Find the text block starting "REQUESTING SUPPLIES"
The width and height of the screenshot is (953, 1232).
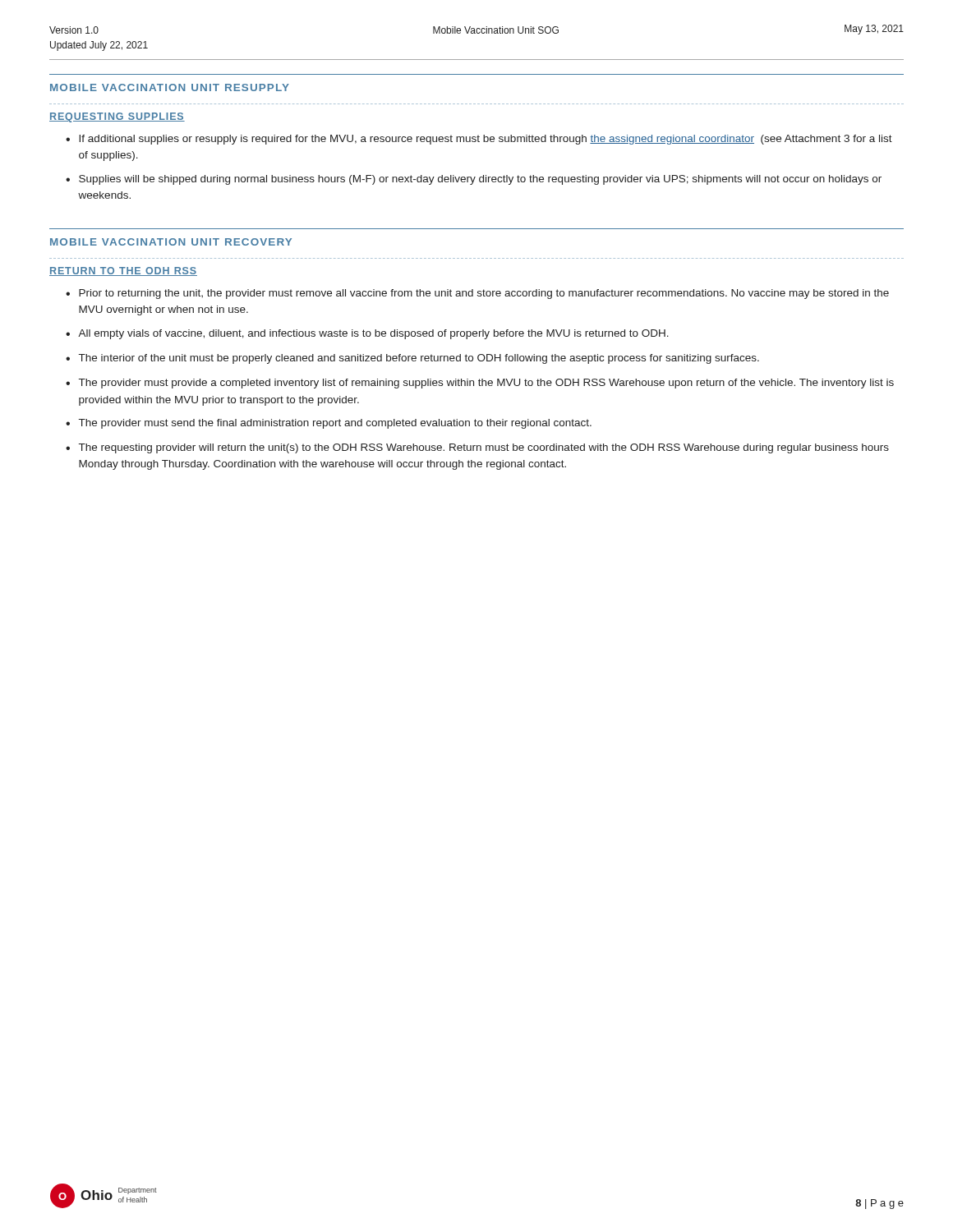coord(117,117)
